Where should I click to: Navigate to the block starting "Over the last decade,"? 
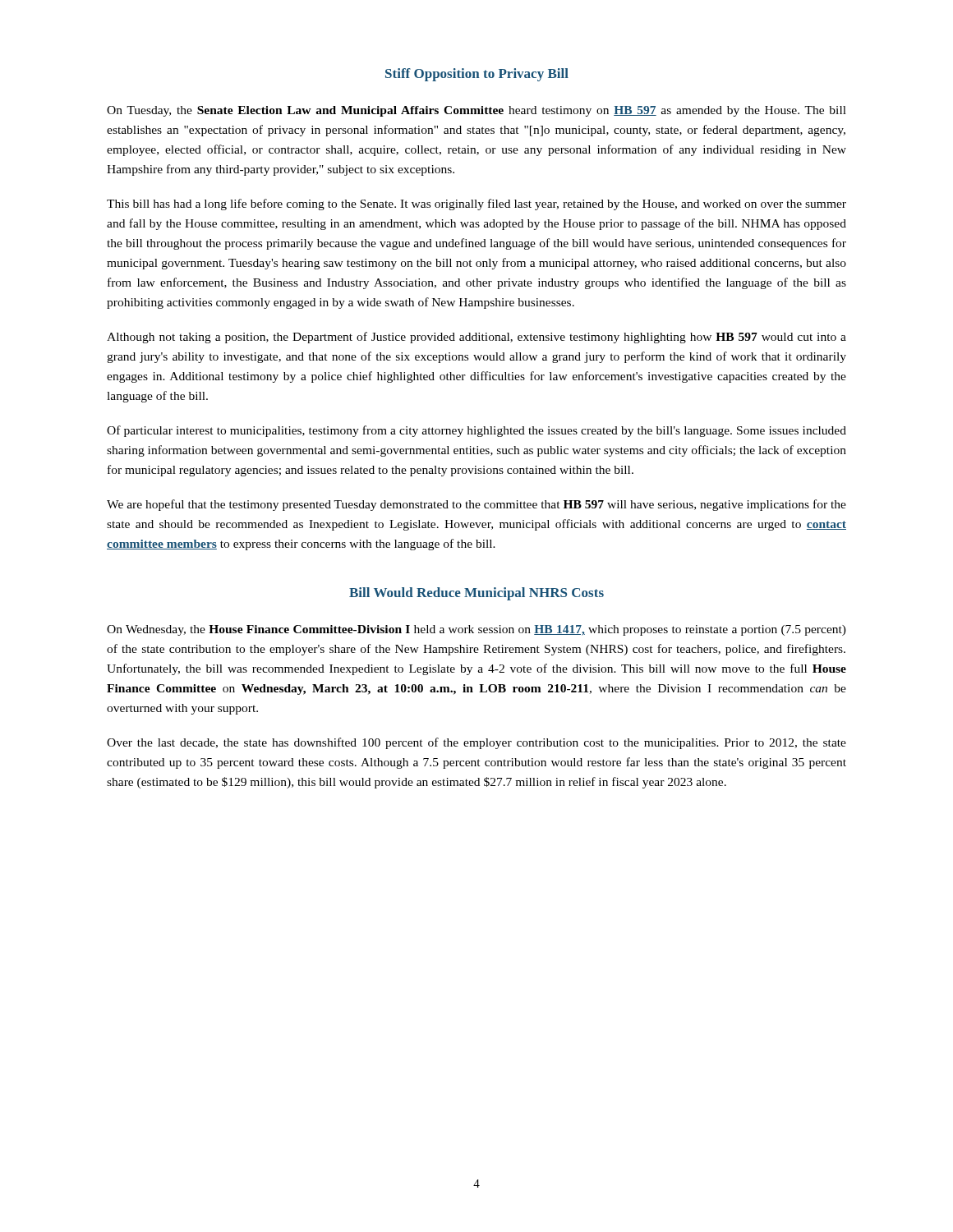476,762
